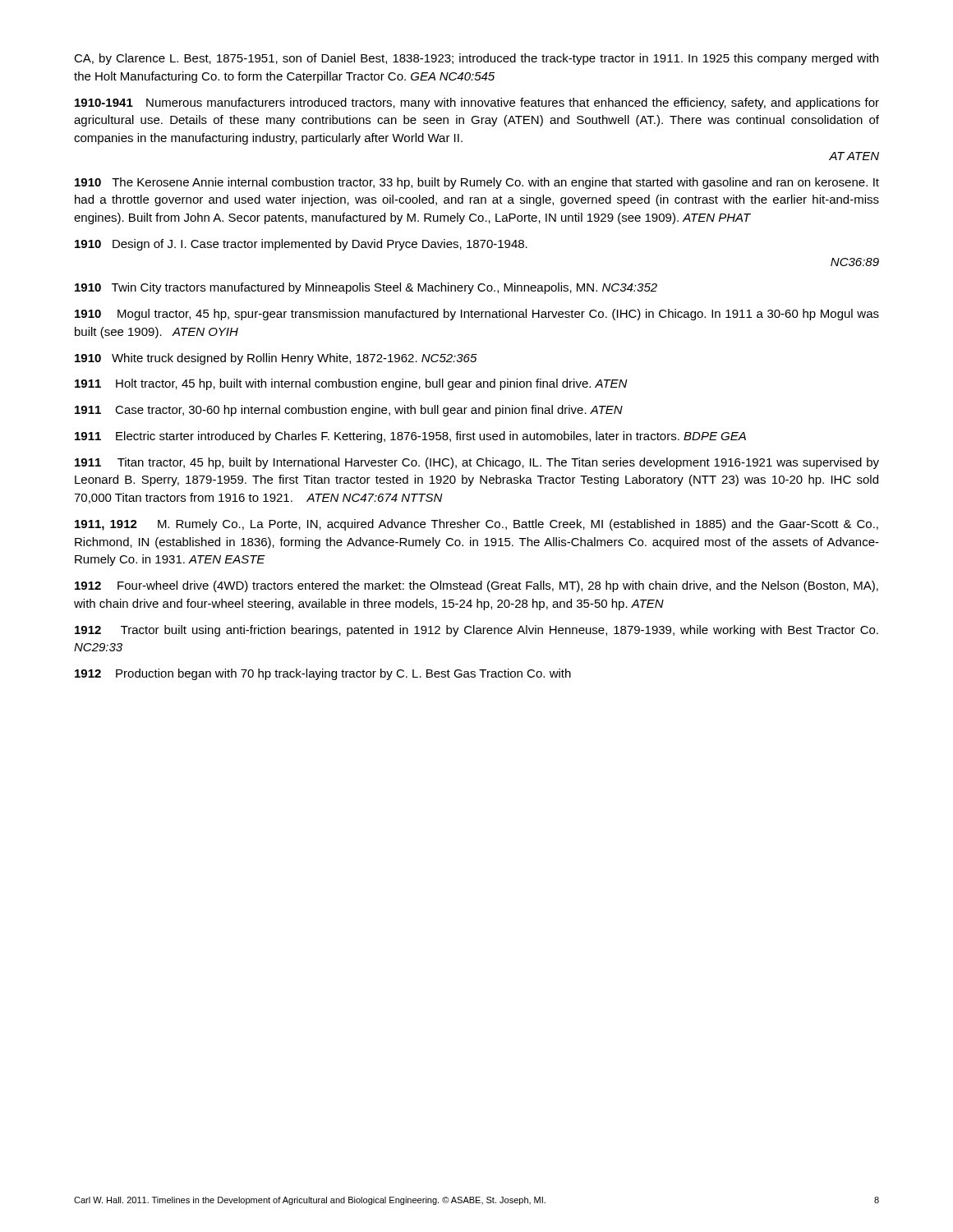This screenshot has width=953, height=1232.
Task: Select the text starting "1911 Titan tractor, 45 hp, built by International"
Action: click(x=476, y=479)
